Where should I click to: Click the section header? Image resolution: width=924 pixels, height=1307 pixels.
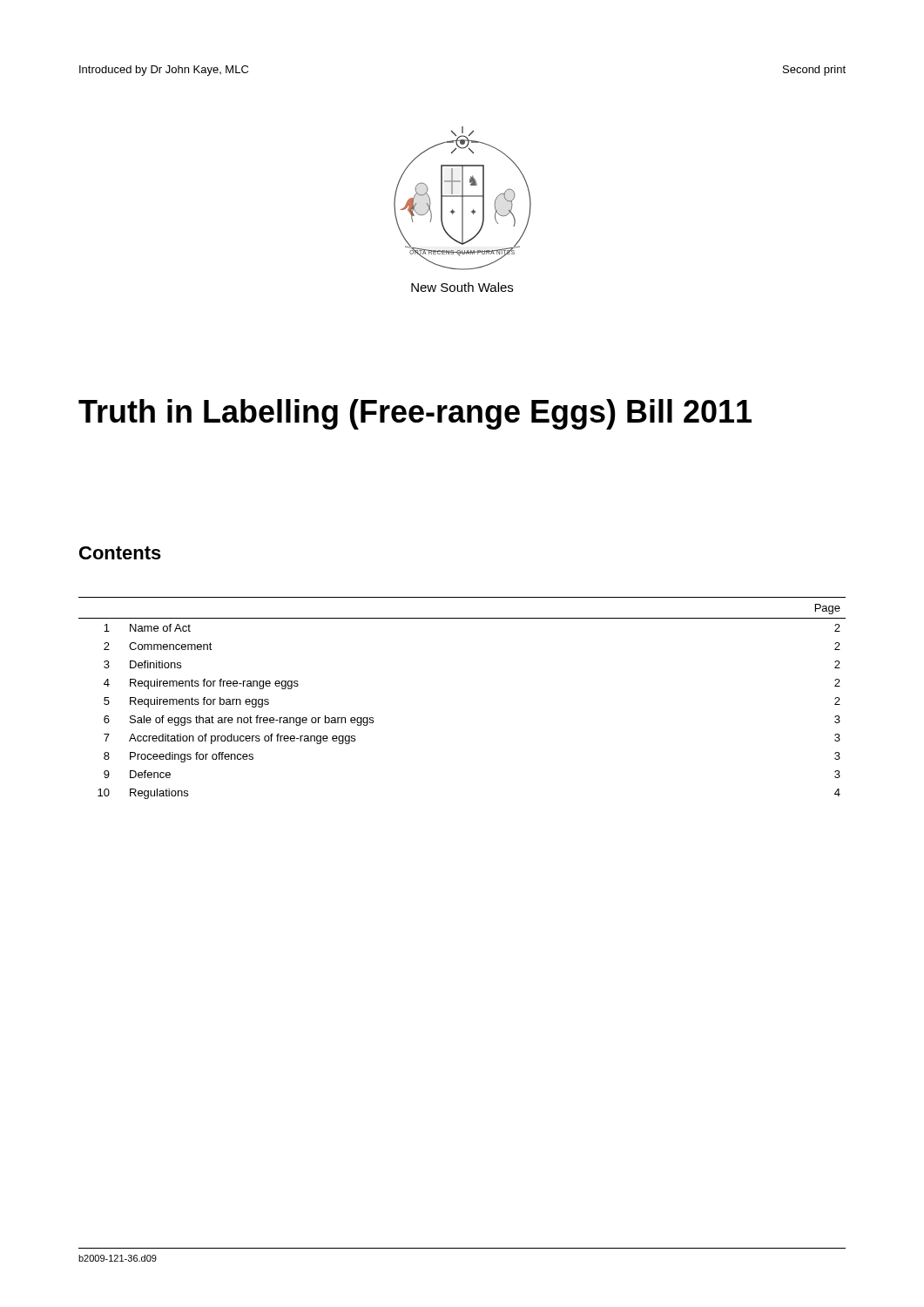click(120, 553)
